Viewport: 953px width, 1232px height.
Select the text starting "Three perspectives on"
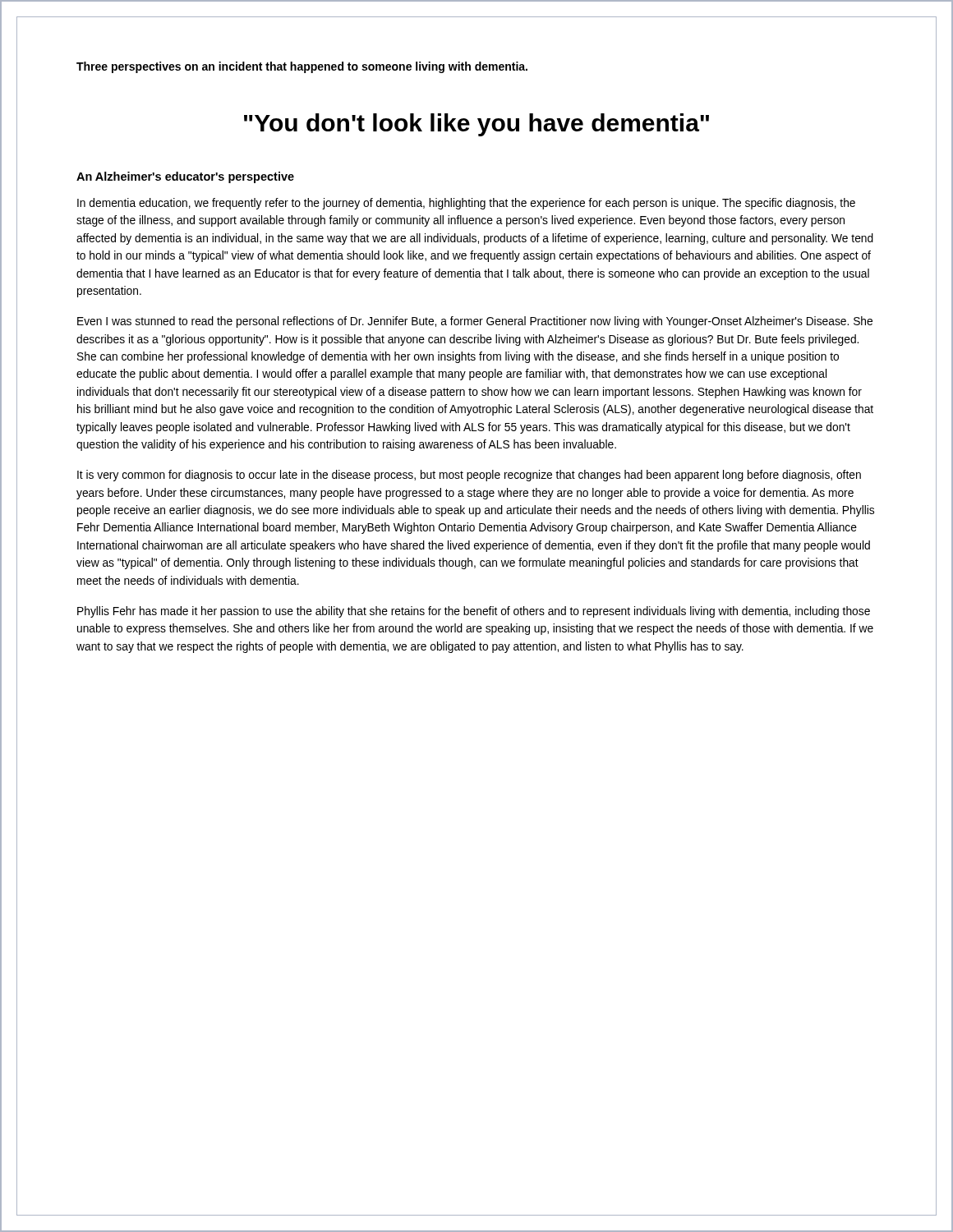(476, 67)
